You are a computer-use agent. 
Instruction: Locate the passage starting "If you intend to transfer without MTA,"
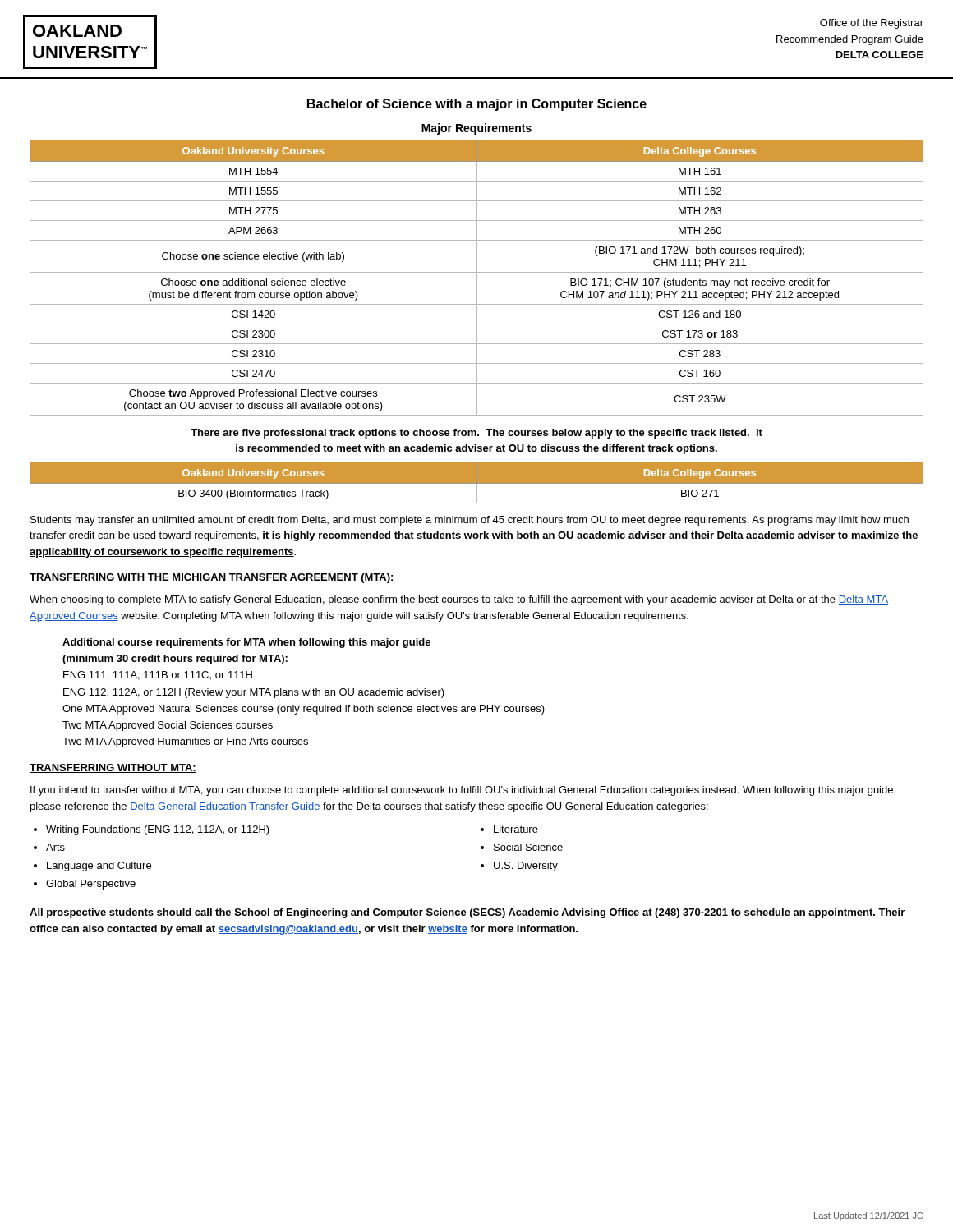pos(463,798)
